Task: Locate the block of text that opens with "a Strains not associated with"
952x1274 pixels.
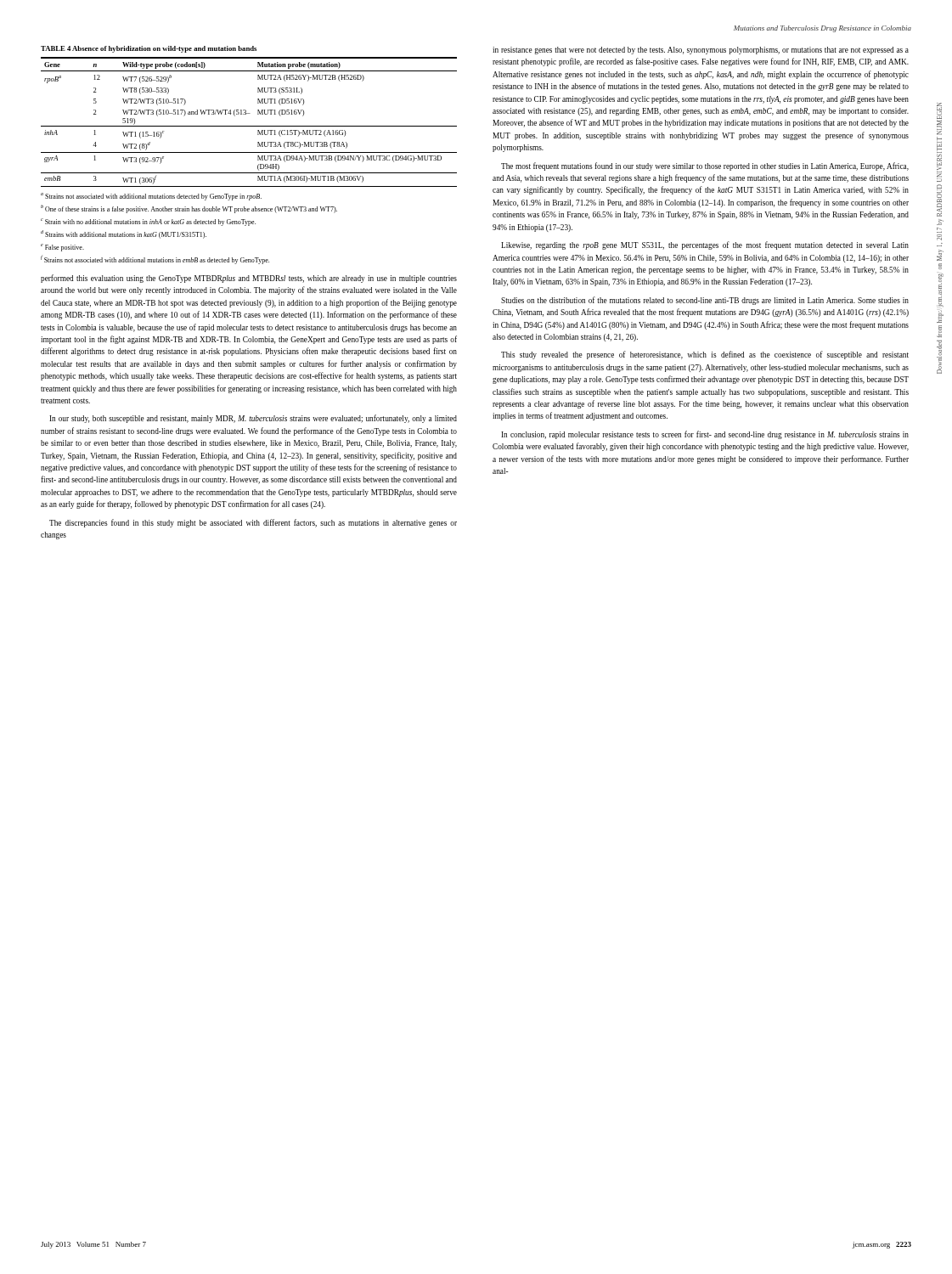Action: tap(151, 195)
